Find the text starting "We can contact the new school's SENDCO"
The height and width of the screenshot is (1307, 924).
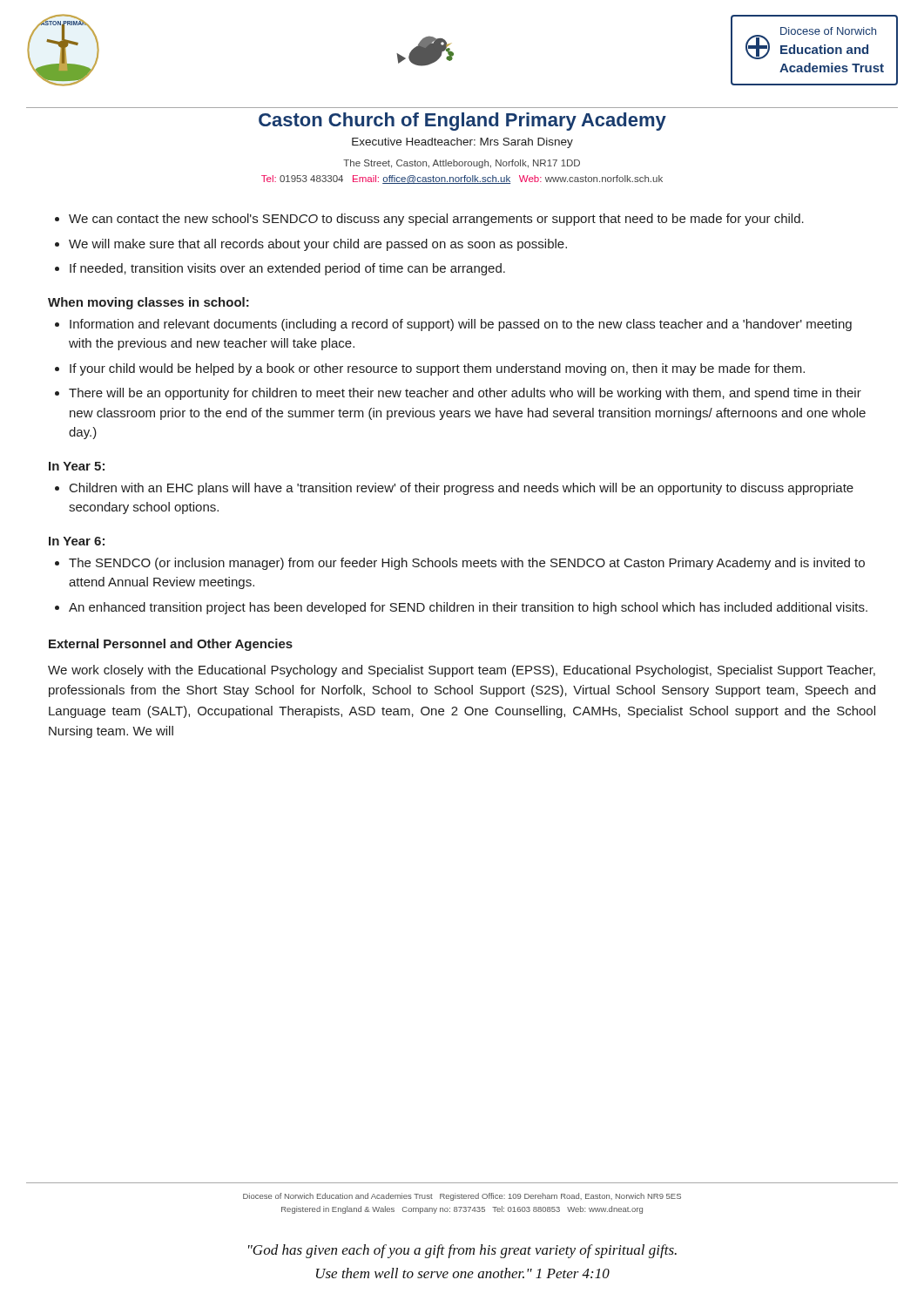point(472,219)
